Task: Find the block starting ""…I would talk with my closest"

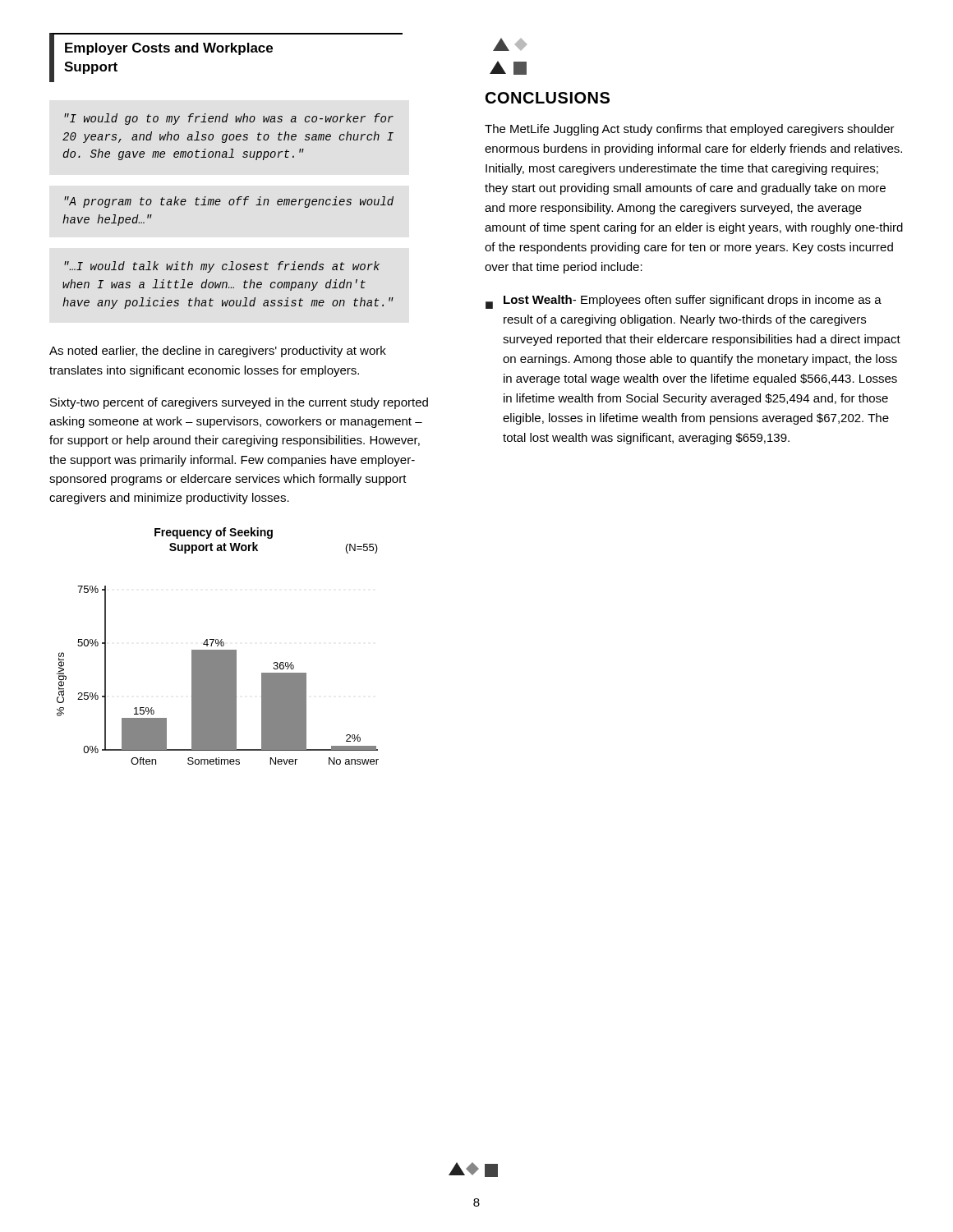Action: (x=228, y=285)
